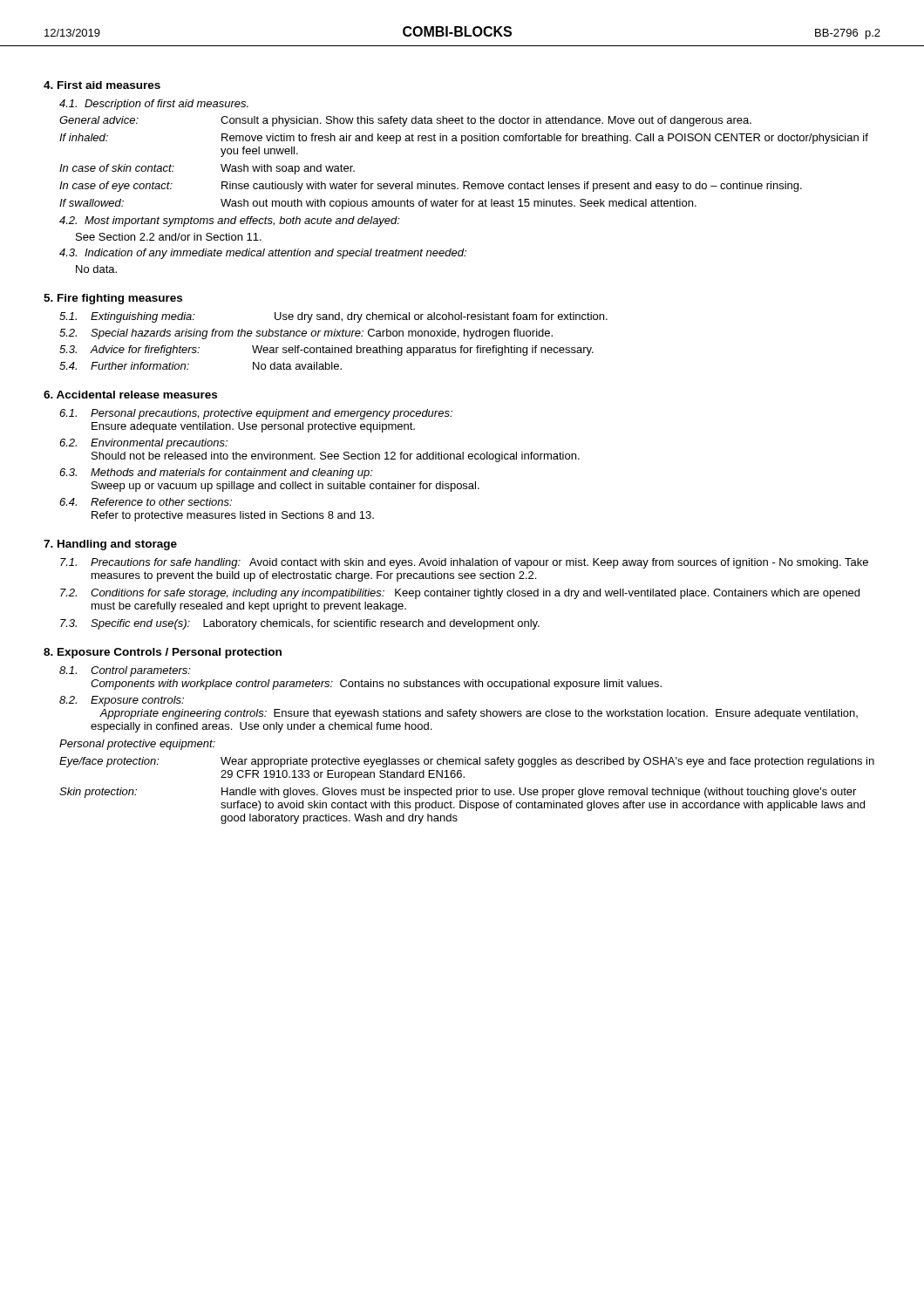
Task: Locate the text block with the text "If inhaled: Remove victim"
Action: click(470, 144)
